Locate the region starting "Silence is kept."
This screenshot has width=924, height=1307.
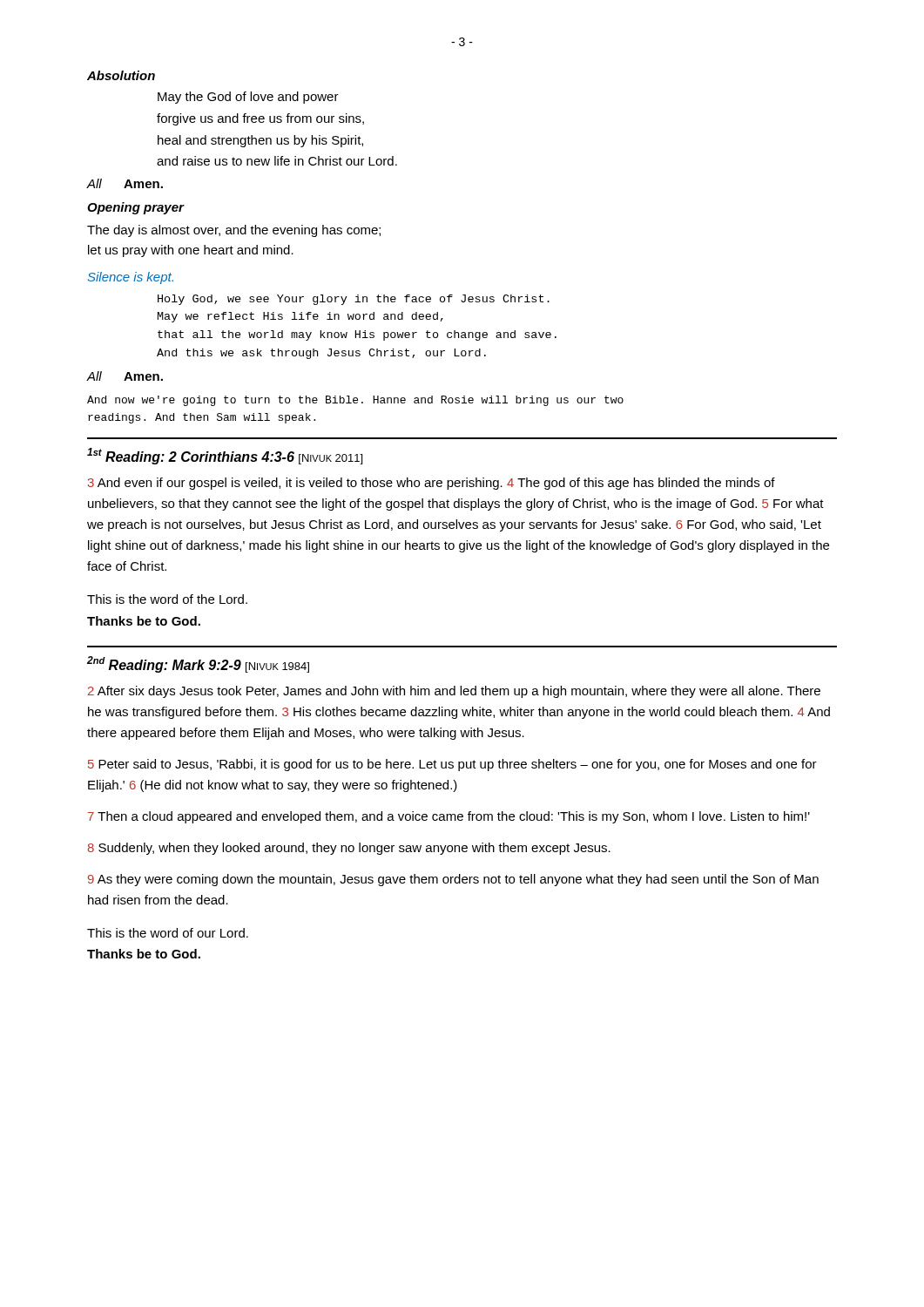131,276
